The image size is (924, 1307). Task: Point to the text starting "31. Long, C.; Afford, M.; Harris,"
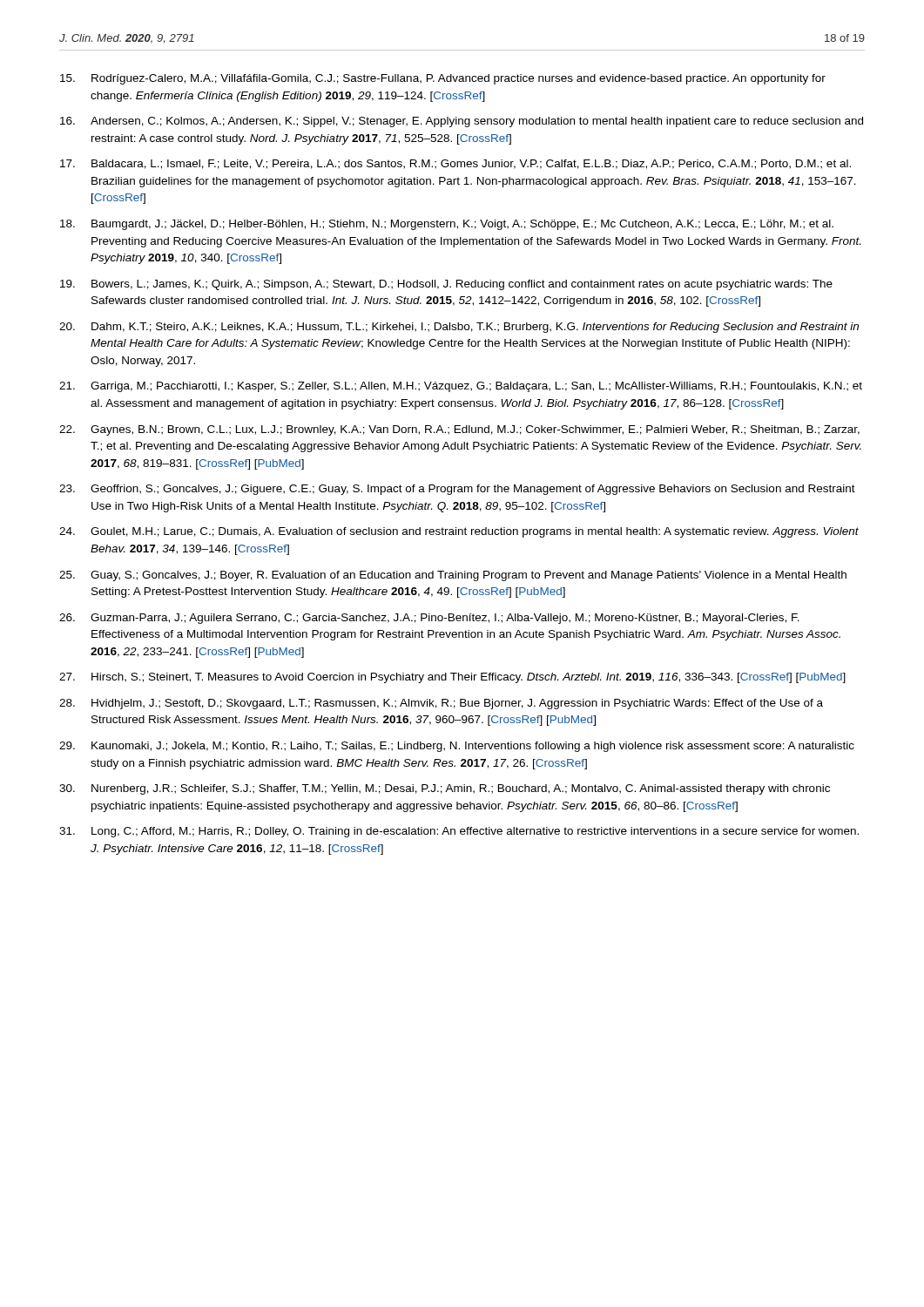(462, 840)
